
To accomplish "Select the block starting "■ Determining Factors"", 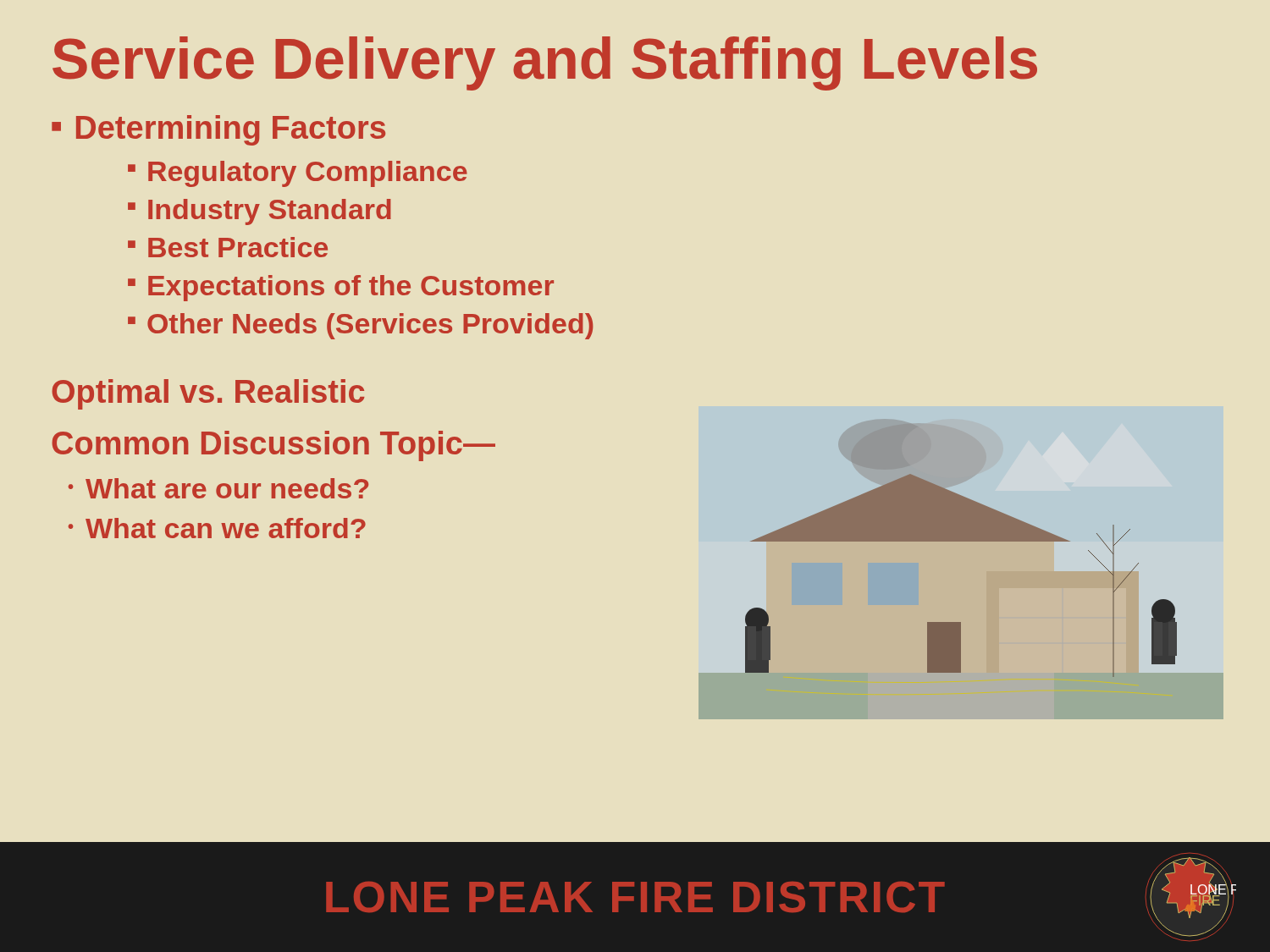I will pyautogui.click(x=219, y=128).
